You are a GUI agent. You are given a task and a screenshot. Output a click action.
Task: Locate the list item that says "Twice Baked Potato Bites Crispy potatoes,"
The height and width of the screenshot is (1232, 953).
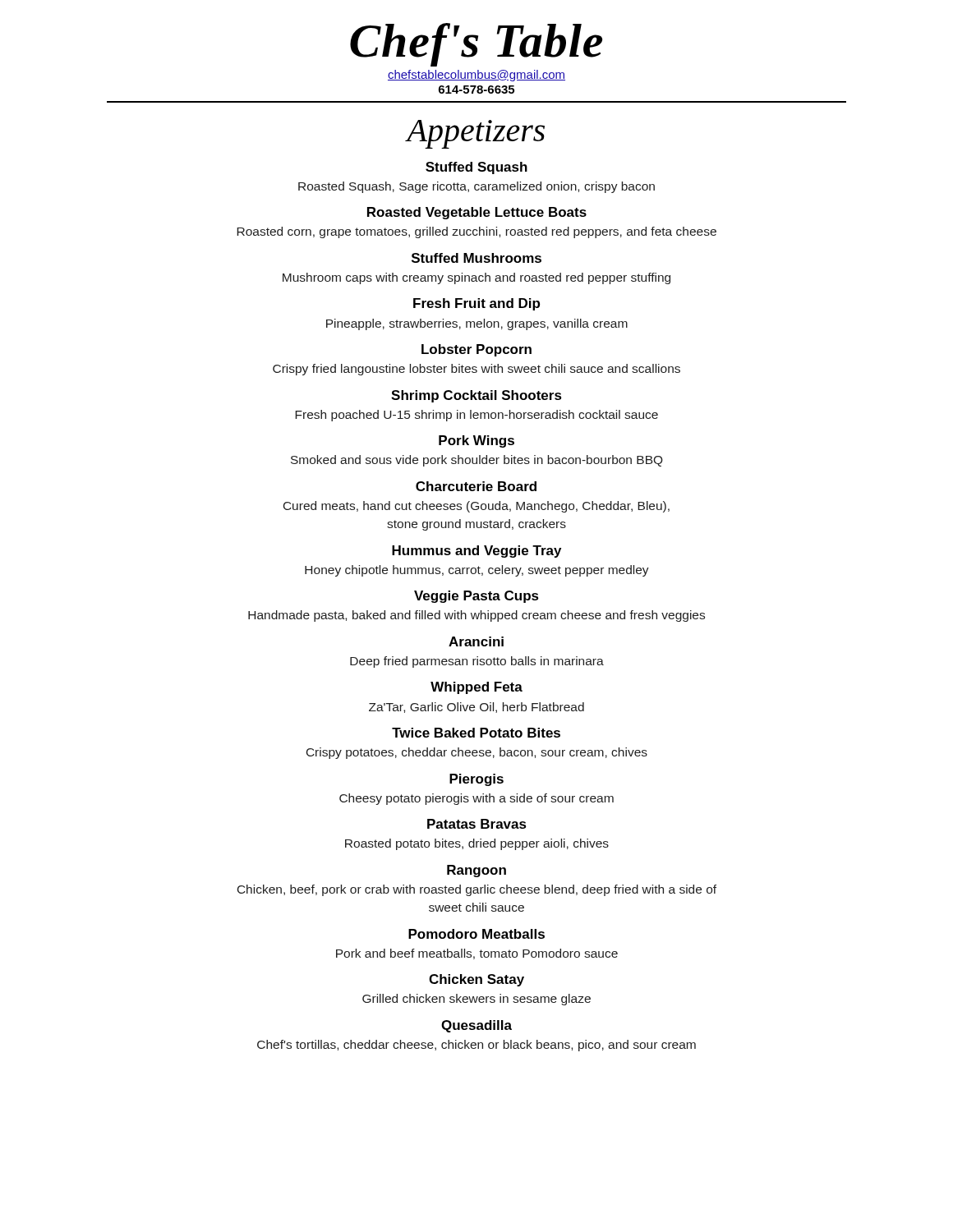point(476,743)
